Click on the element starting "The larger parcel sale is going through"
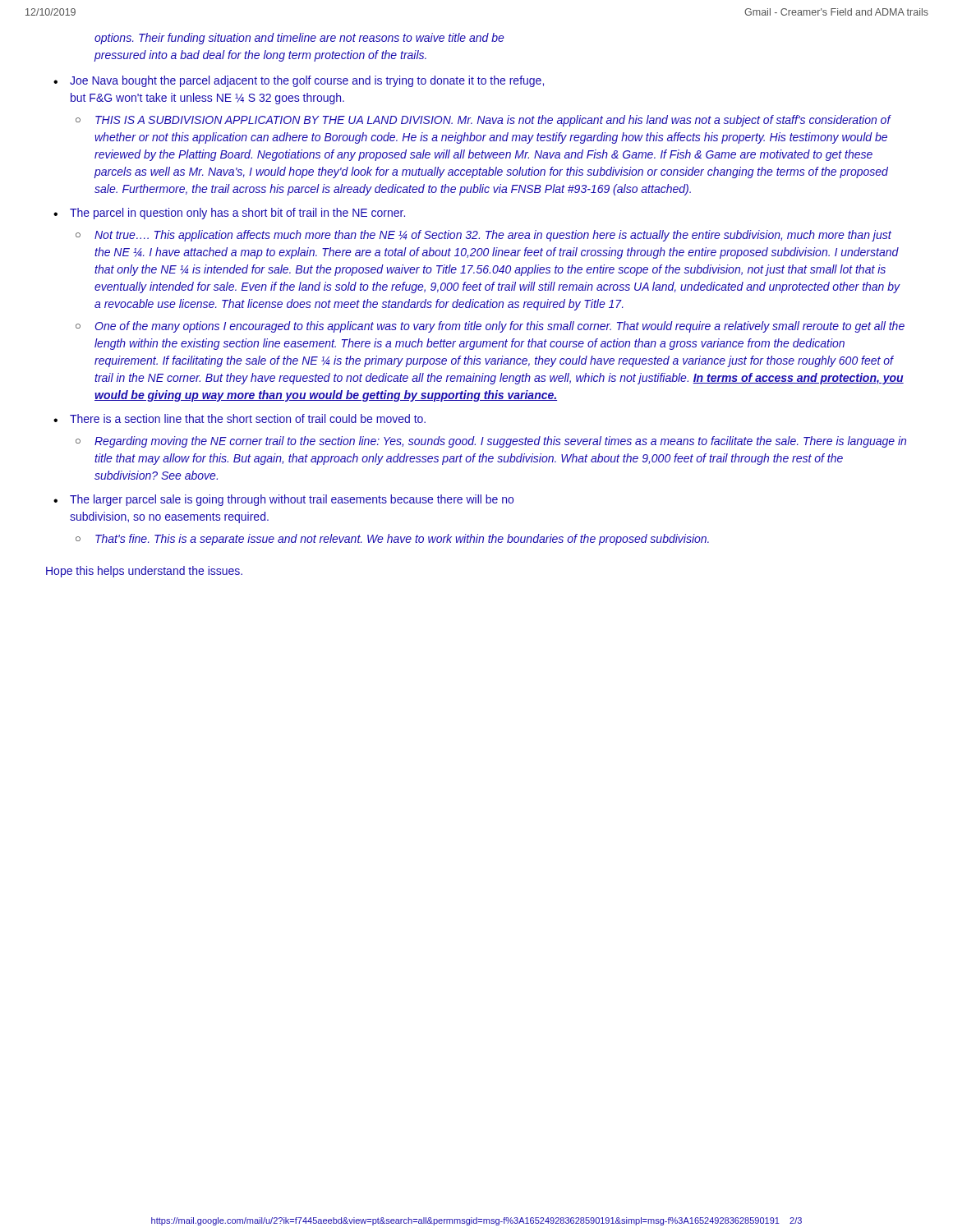Image resolution: width=953 pixels, height=1232 pixels. [x=292, y=500]
